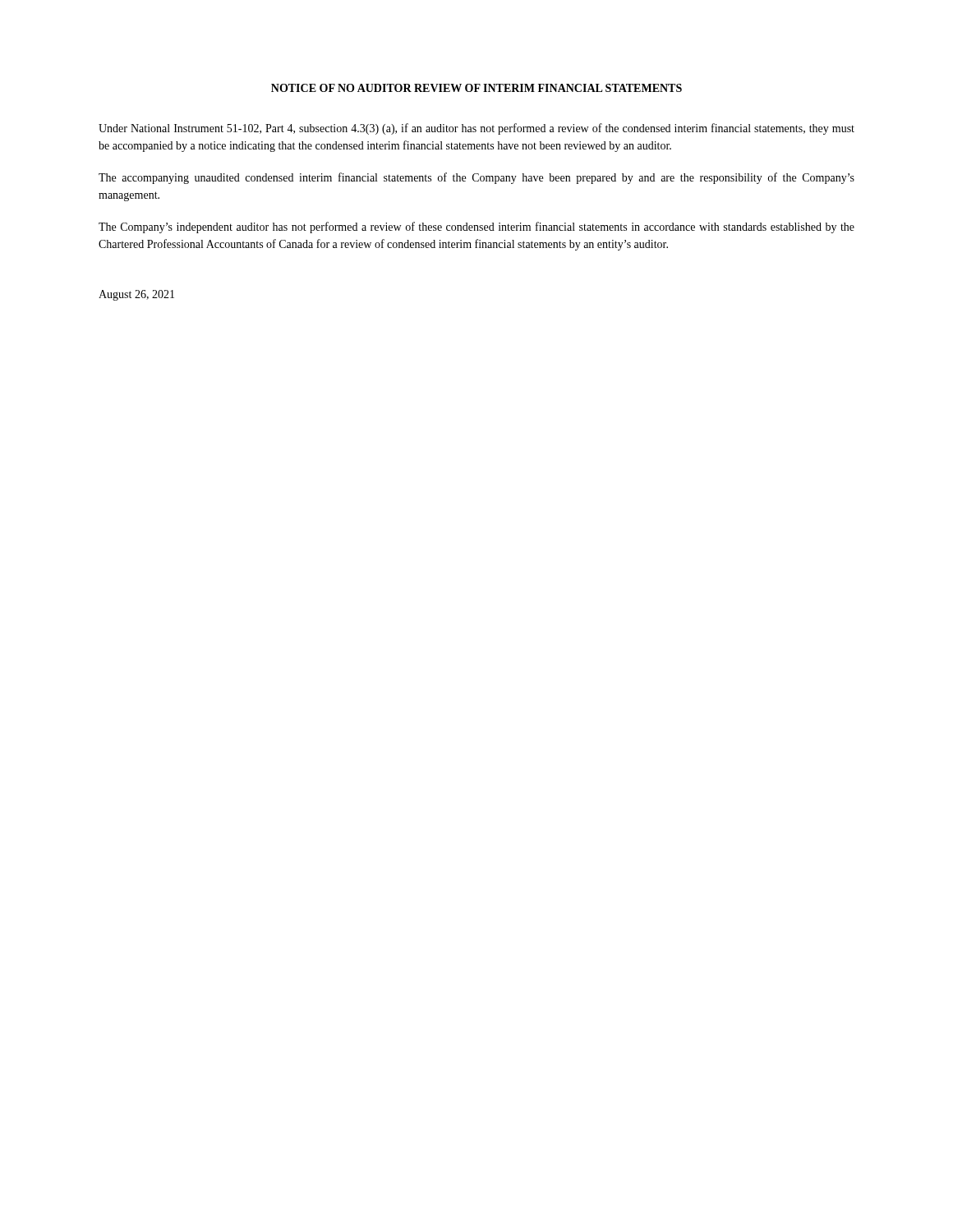Click on the text containing "August 26, 2021"
This screenshot has height=1232, width=953.
tap(137, 294)
